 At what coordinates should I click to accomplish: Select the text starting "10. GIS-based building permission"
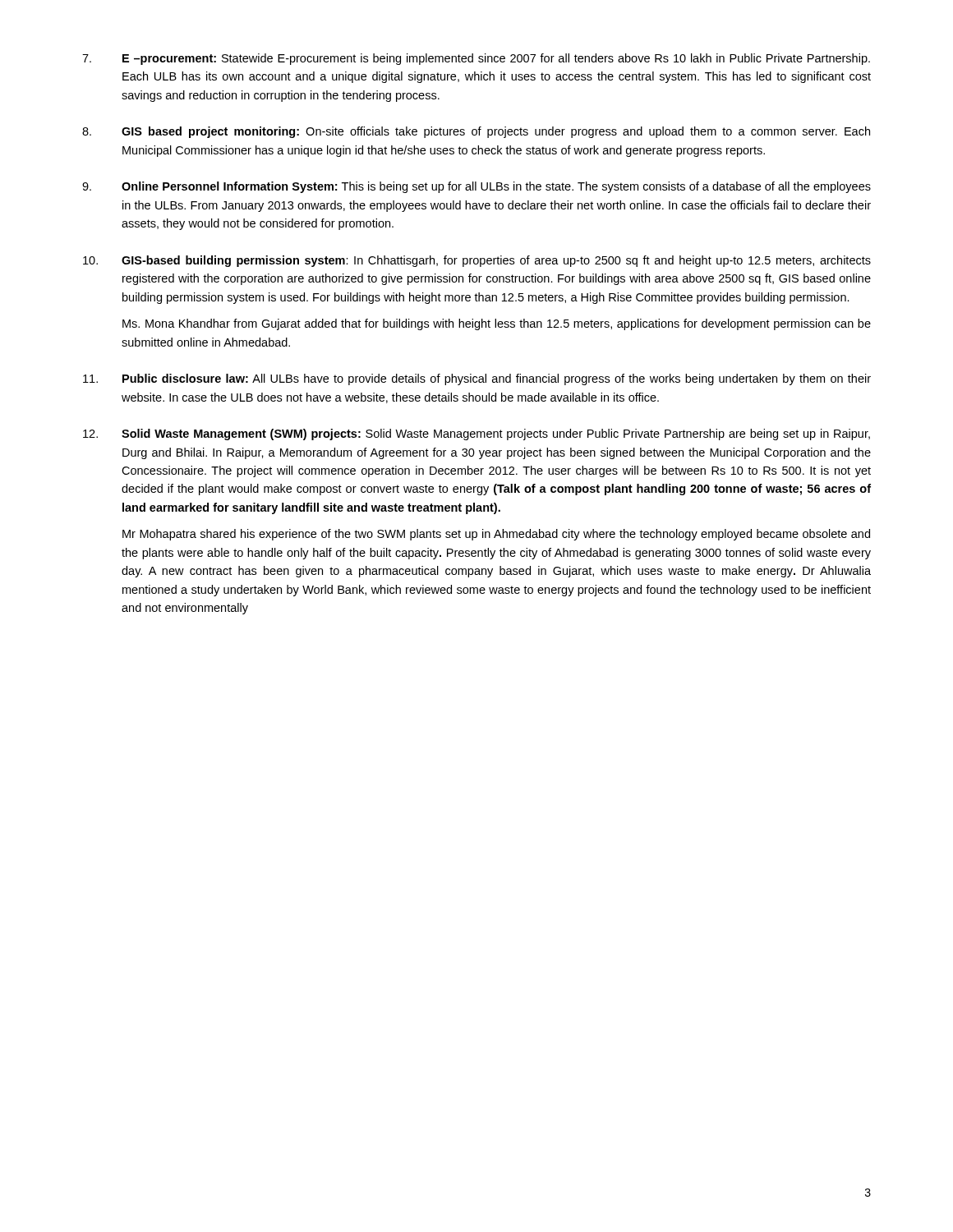(x=476, y=301)
